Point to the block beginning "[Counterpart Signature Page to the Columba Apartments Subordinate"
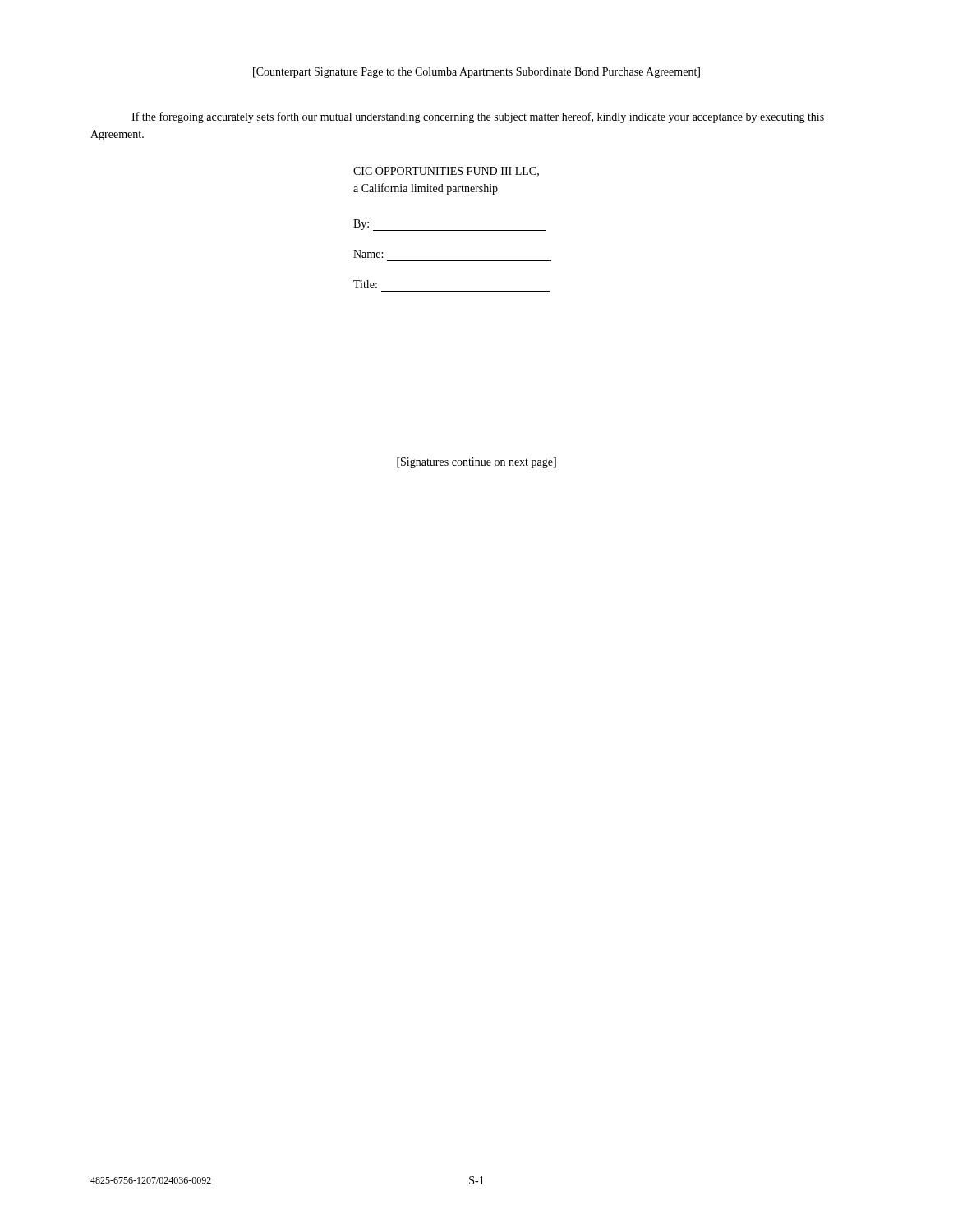The height and width of the screenshot is (1232, 953). point(476,72)
